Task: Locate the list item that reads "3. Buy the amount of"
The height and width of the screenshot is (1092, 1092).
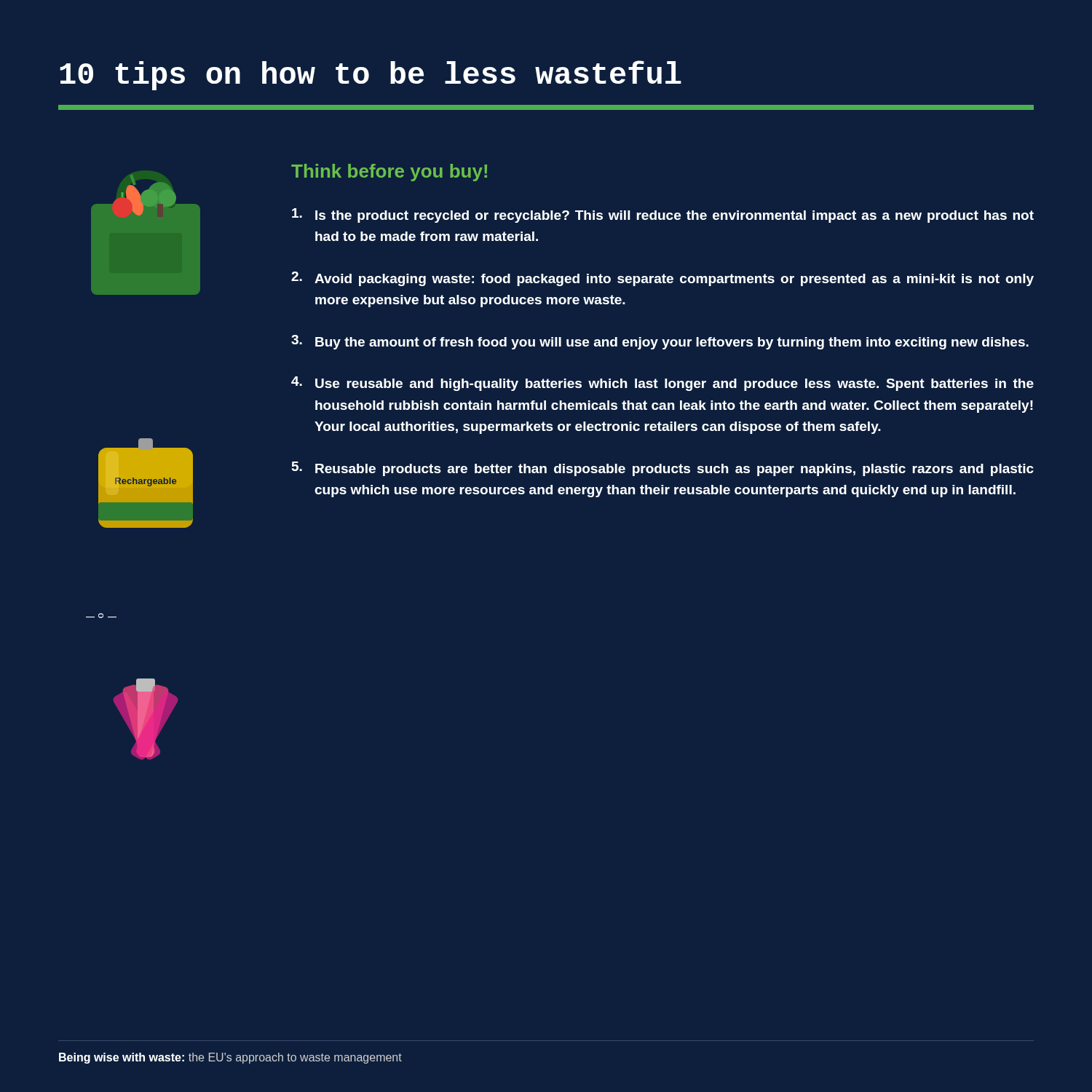Action: click(x=663, y=342)
